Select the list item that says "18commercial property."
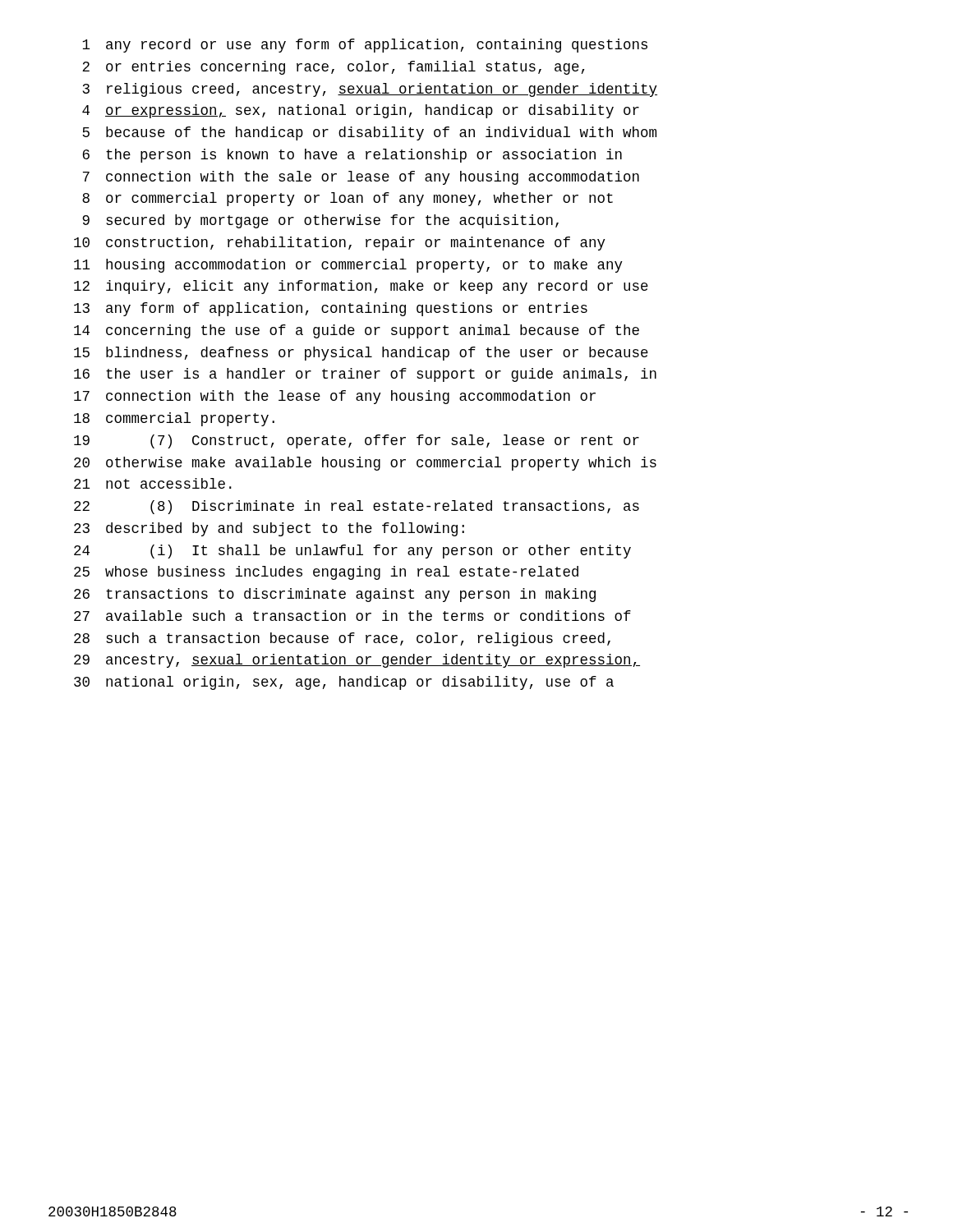 pyautogui.click(x=163, y=419)
